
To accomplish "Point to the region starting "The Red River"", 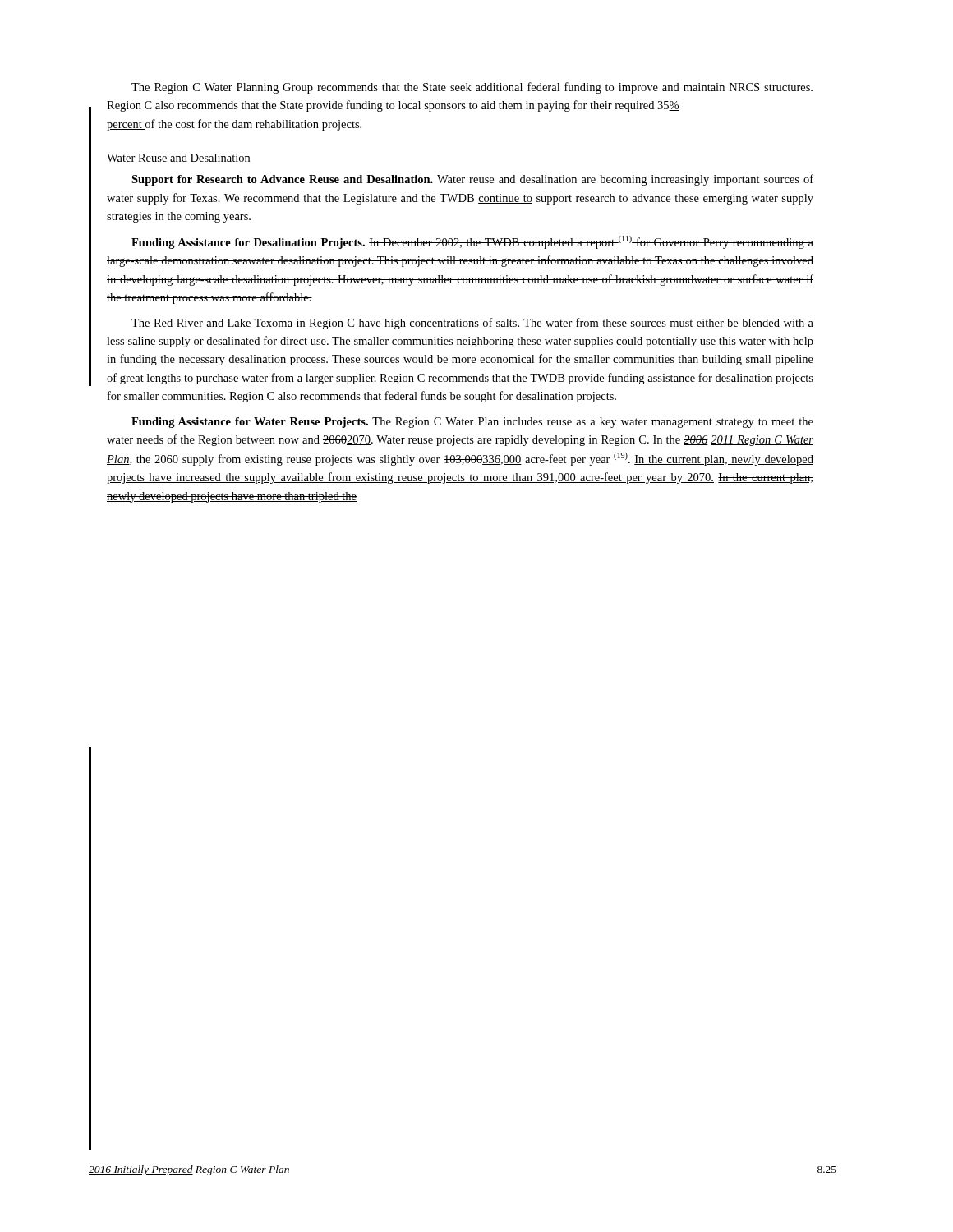I will coord(460,359).
